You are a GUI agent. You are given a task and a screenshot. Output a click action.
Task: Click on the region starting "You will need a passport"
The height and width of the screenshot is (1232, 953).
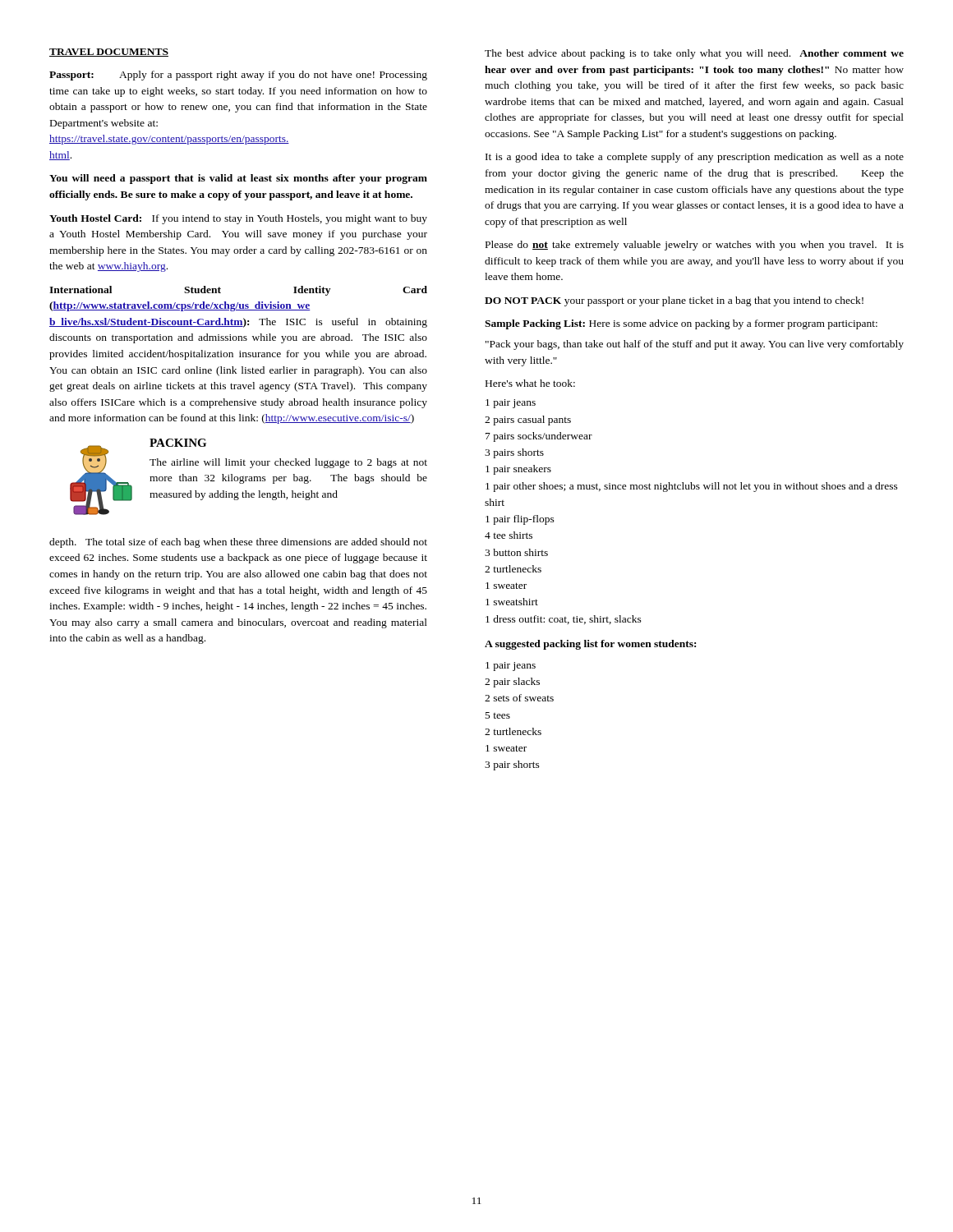(238, 186)
